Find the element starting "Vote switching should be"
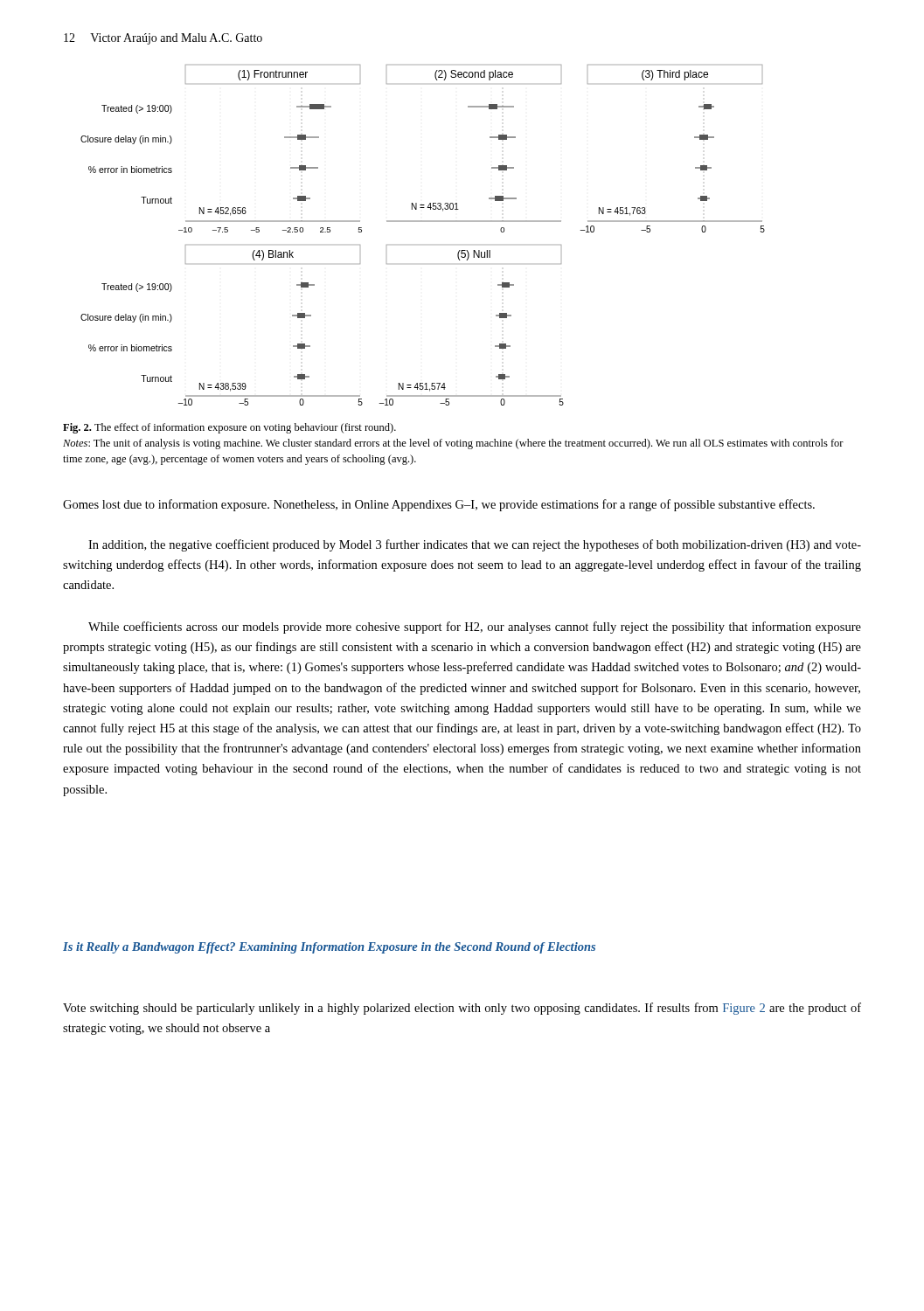The image size is (924, 1311). click(x=462, y=1018)
